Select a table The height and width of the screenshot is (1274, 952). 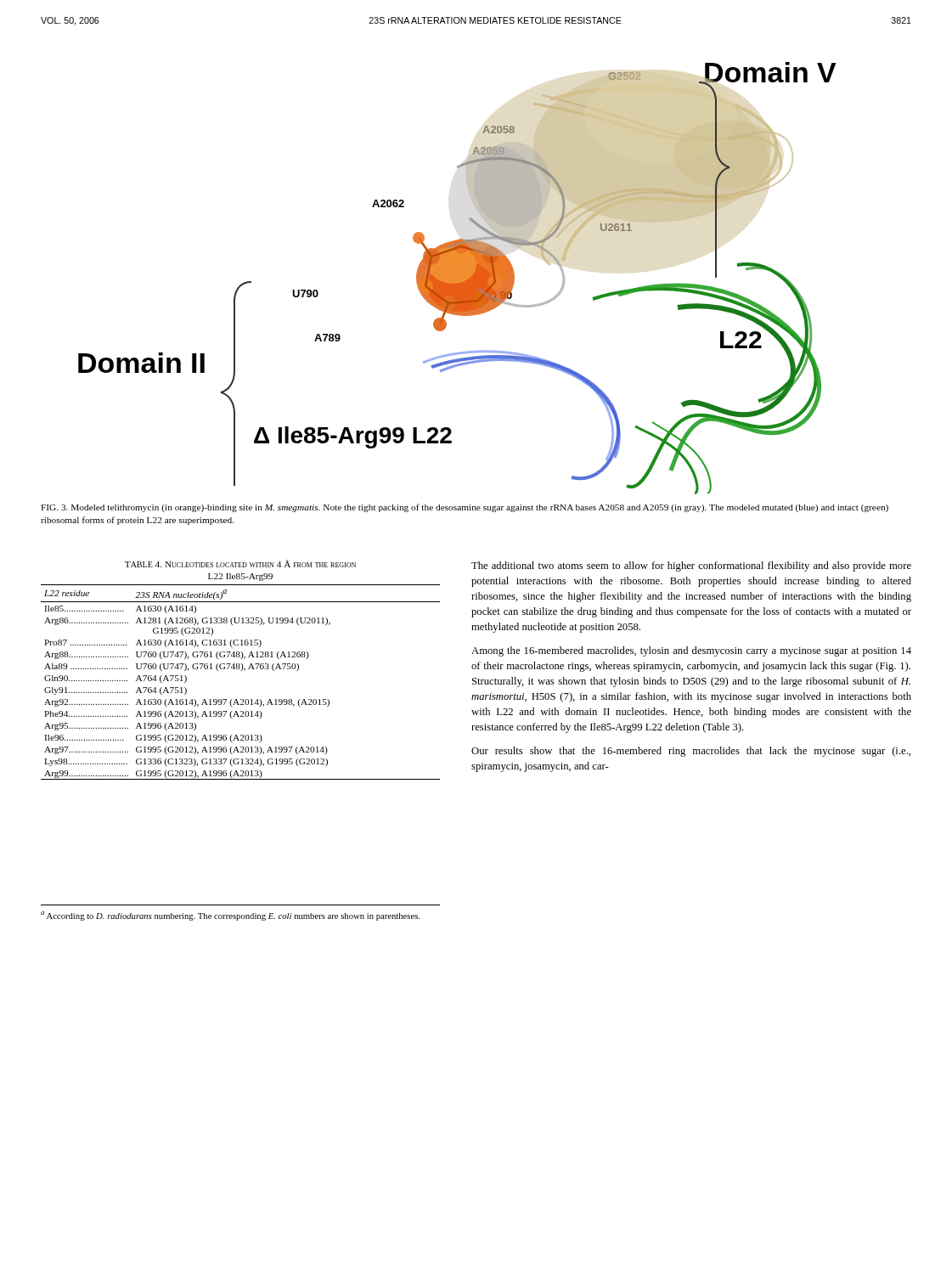click(240, 669)
